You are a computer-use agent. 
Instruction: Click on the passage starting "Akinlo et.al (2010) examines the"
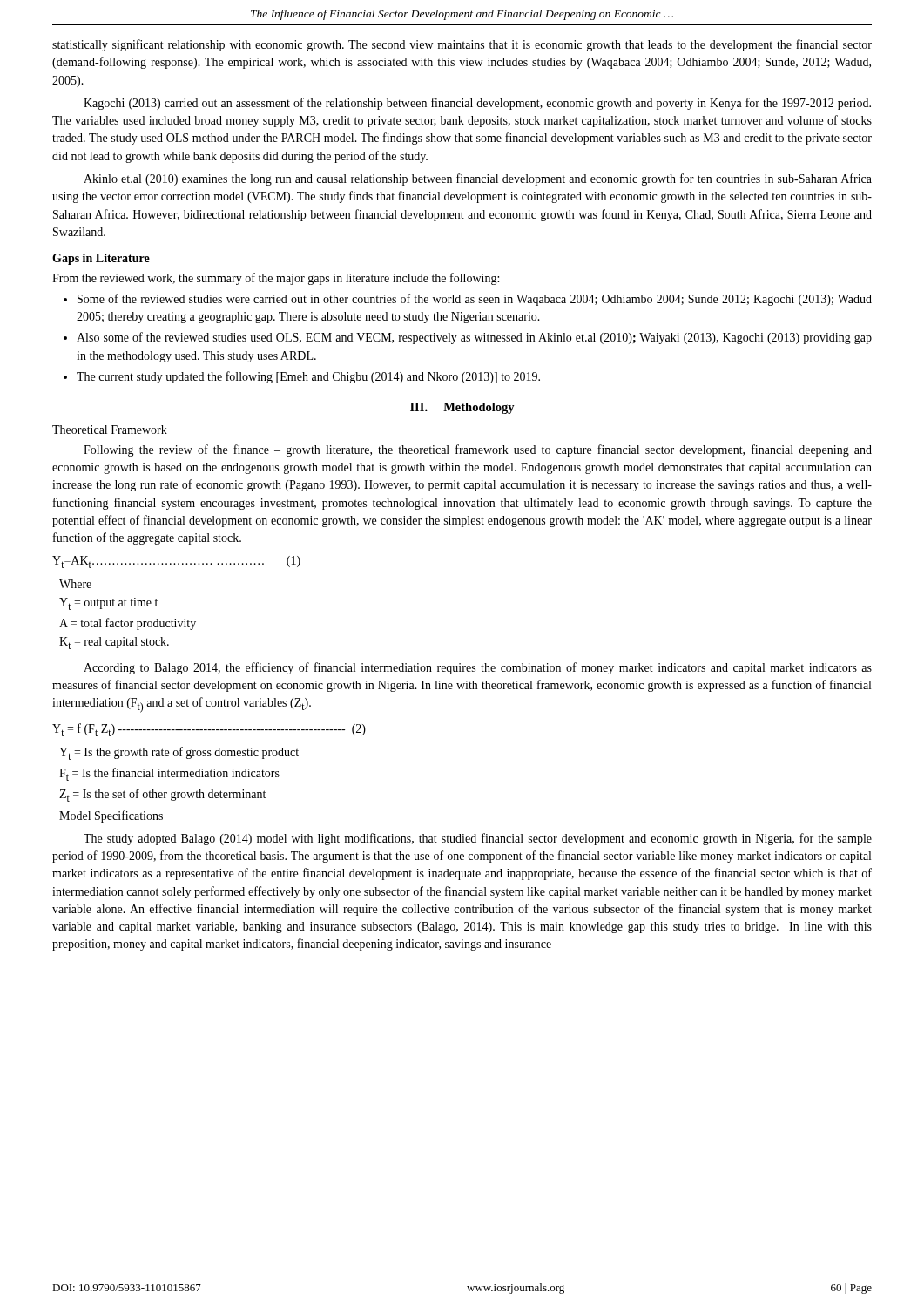462,206
